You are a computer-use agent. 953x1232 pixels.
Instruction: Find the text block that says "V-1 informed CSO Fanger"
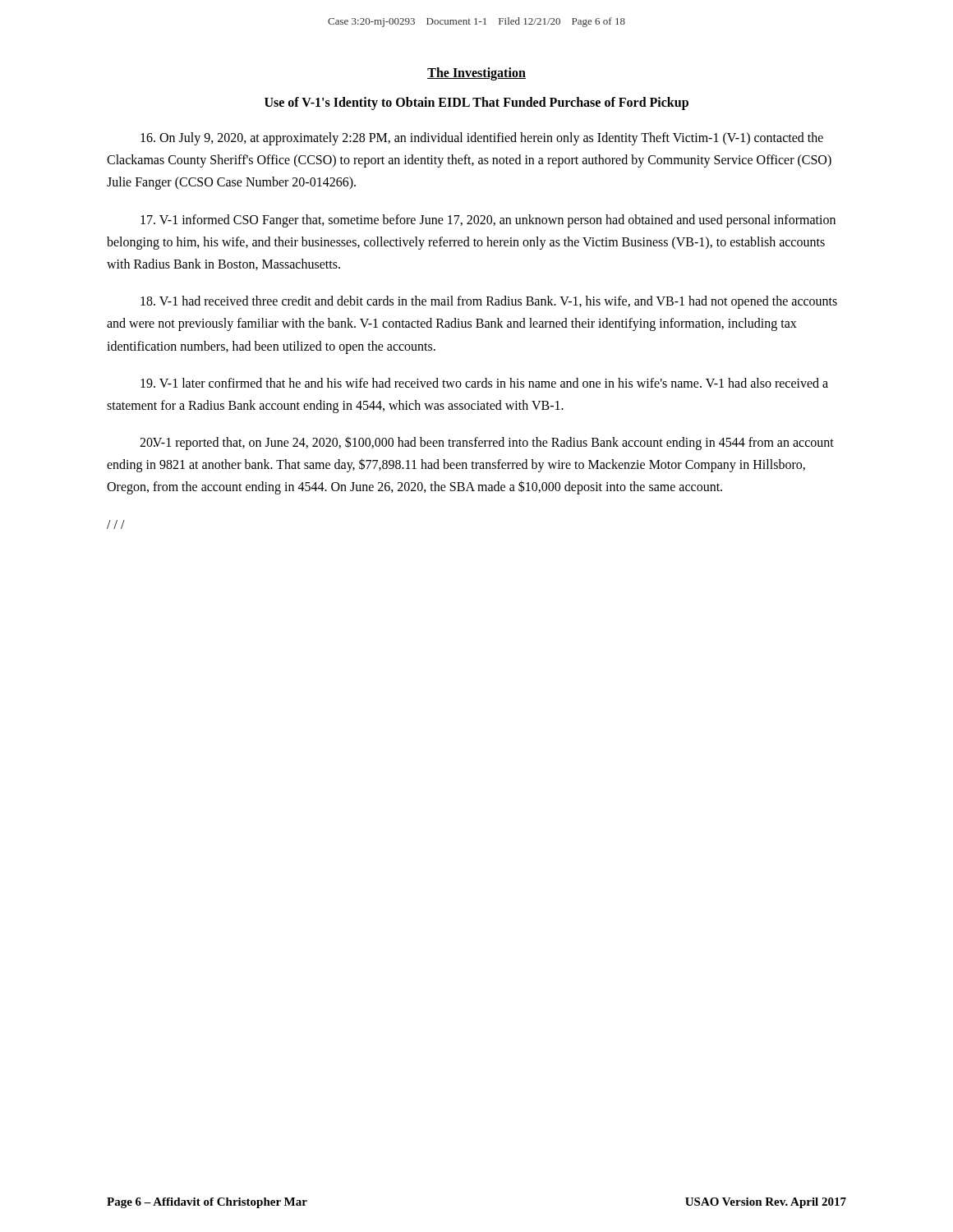click(471, 240)
